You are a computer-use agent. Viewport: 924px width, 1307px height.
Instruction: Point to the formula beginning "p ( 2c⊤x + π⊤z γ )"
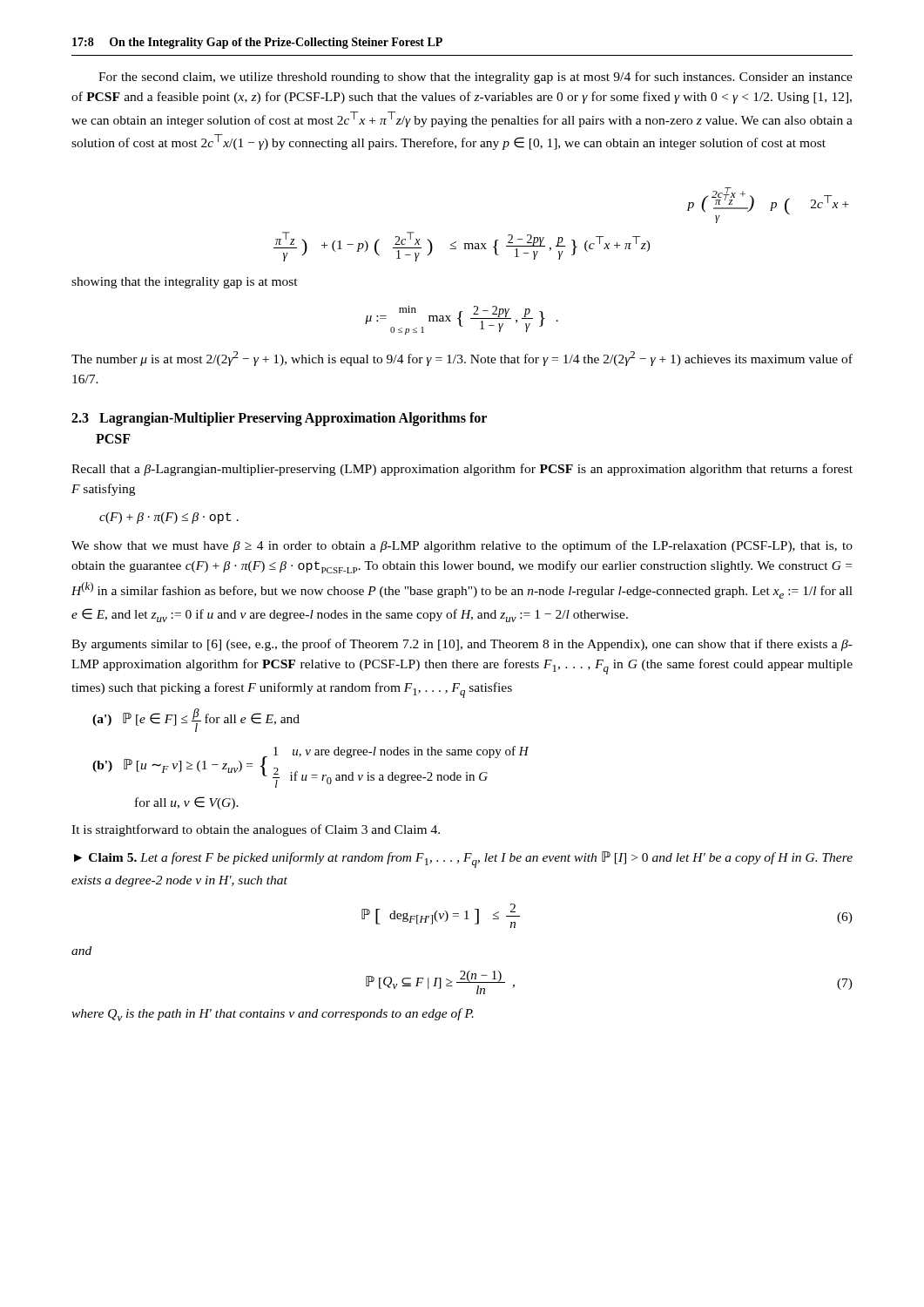[768, 205]
